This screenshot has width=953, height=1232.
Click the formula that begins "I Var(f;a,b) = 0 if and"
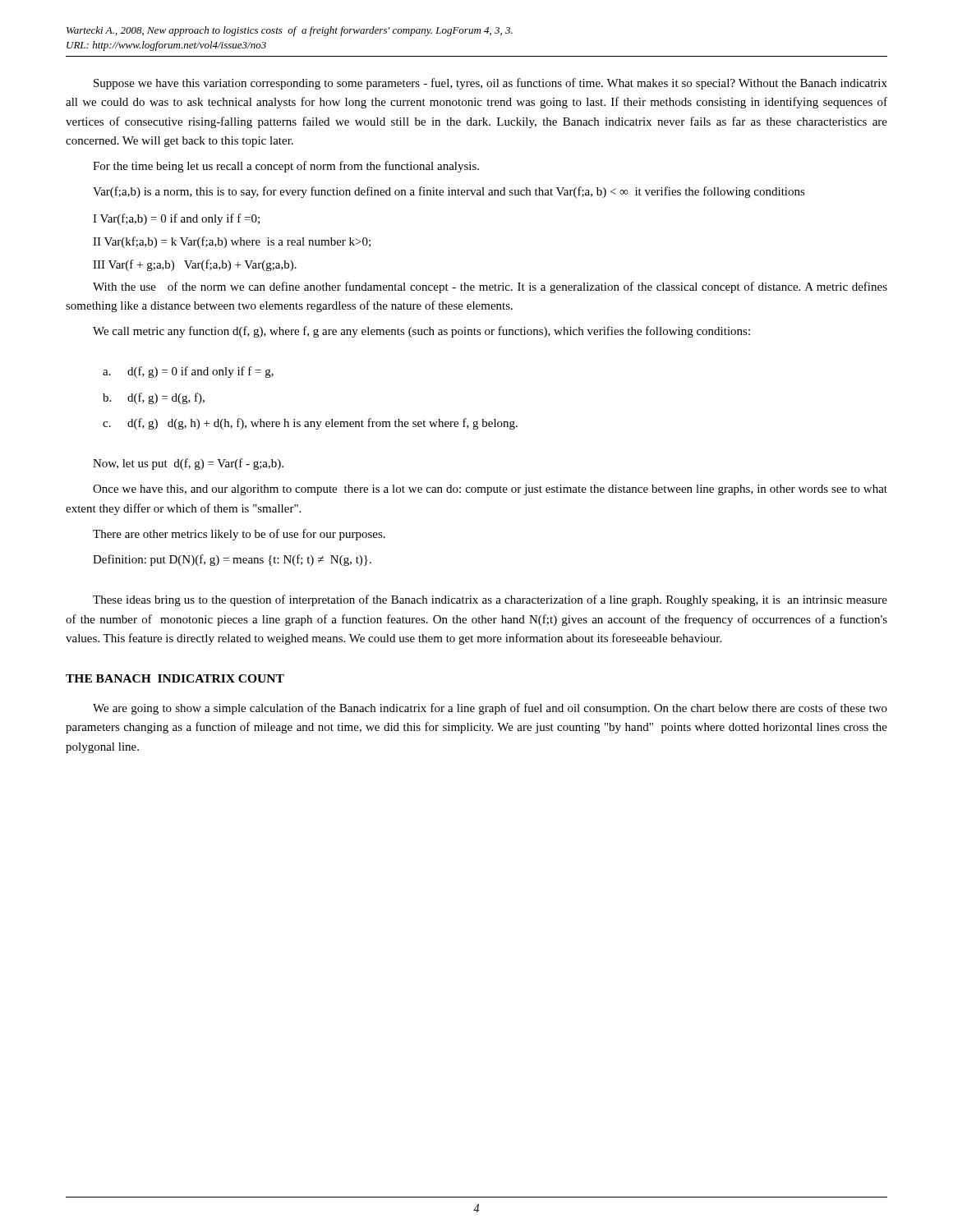(177, 218)
